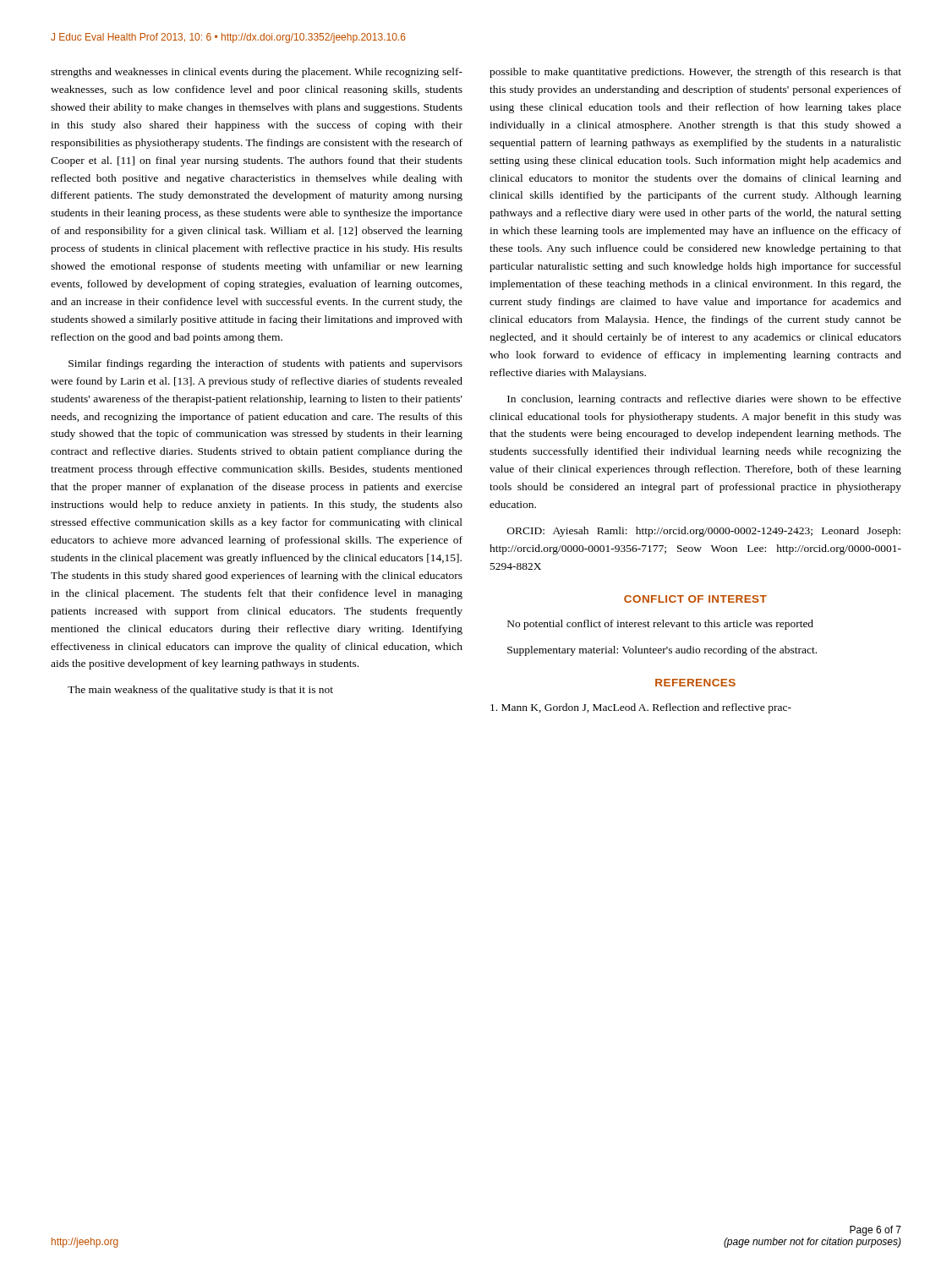
Task: Point to the text starting "The main weakness of the qualitative"
Action: (x=257, y=690)
